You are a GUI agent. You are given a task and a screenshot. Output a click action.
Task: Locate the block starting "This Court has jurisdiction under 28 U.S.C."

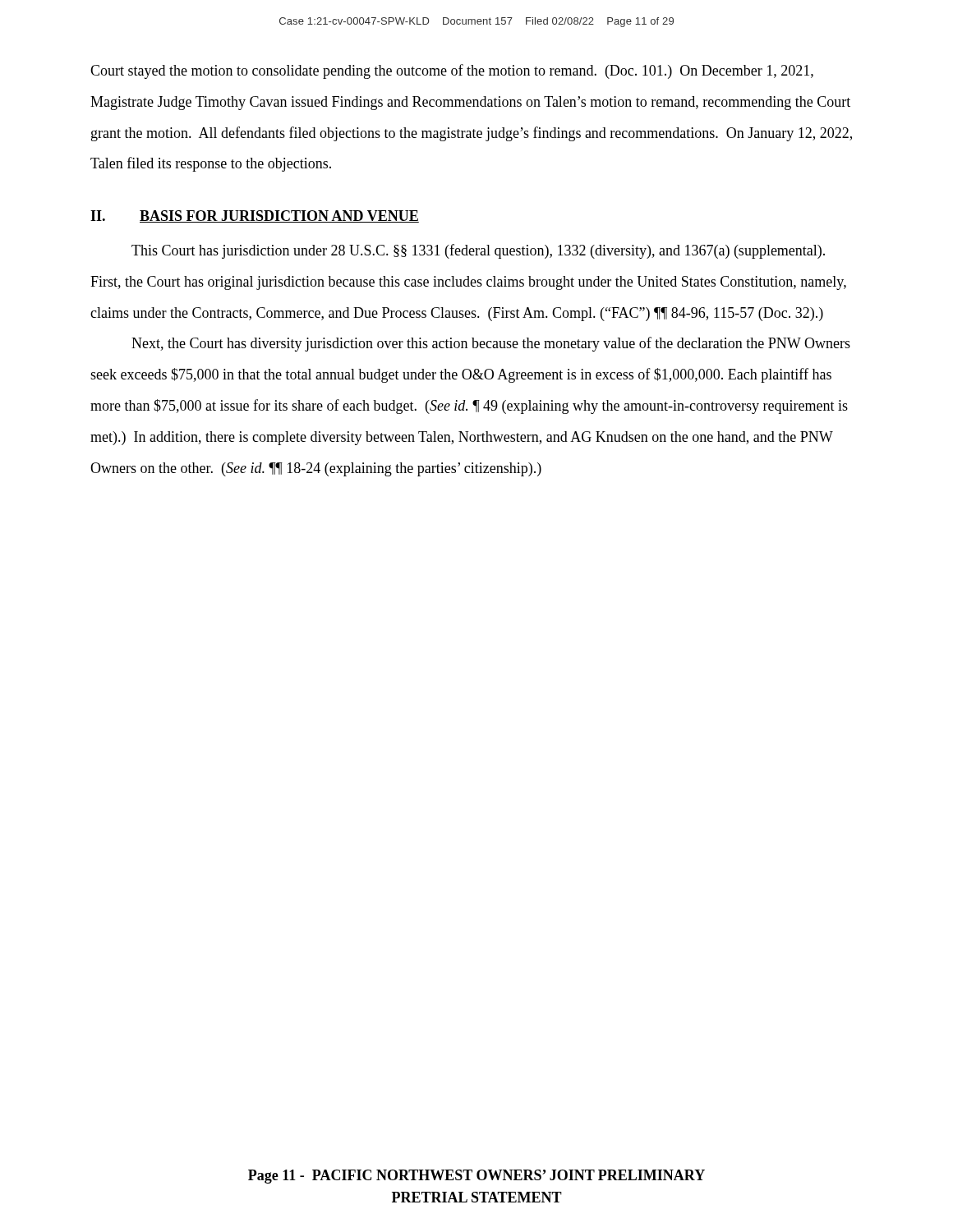pyautogui.click(x=469, y=282)
